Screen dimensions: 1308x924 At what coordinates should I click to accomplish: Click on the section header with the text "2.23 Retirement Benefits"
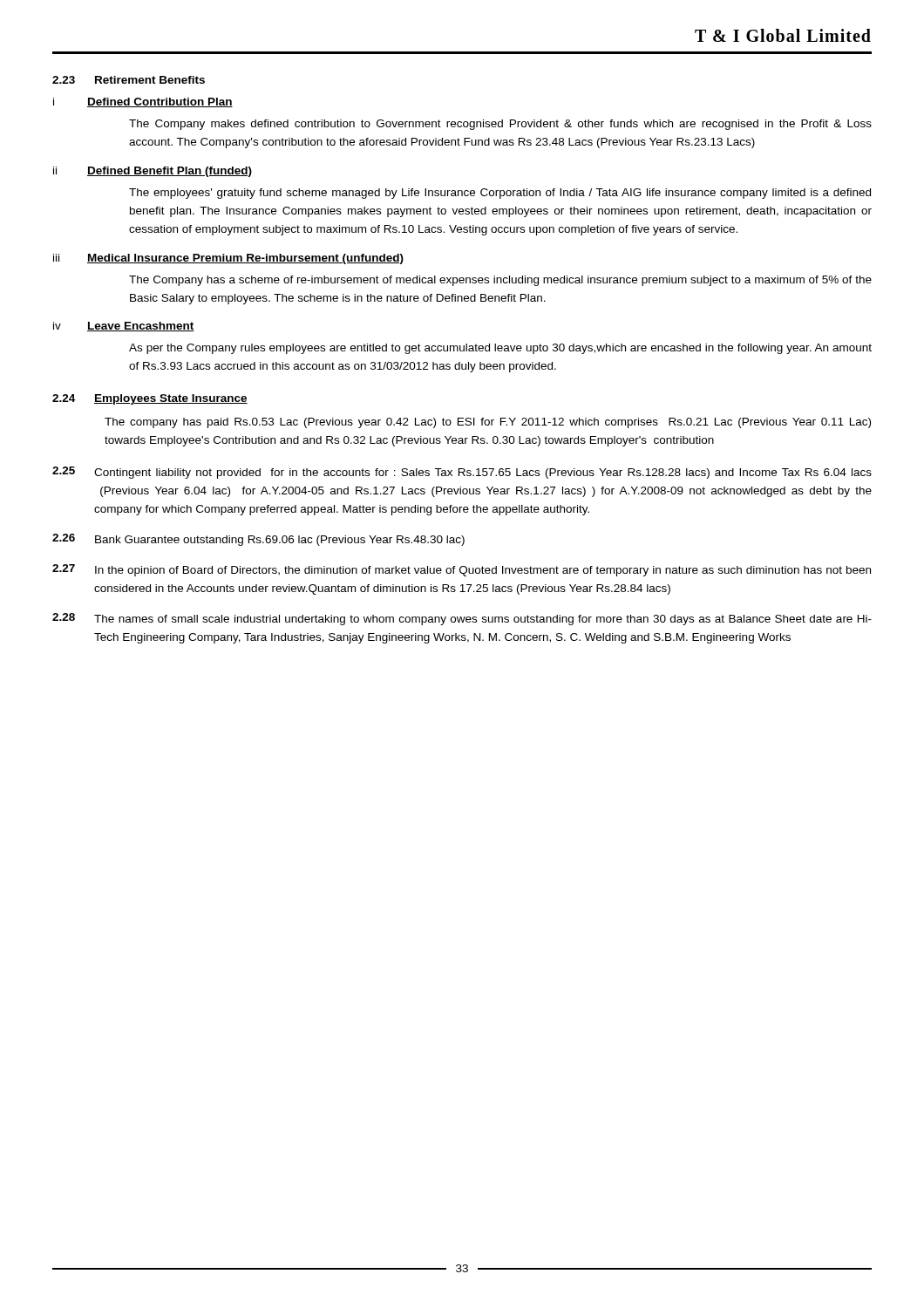tap(129, 80)
